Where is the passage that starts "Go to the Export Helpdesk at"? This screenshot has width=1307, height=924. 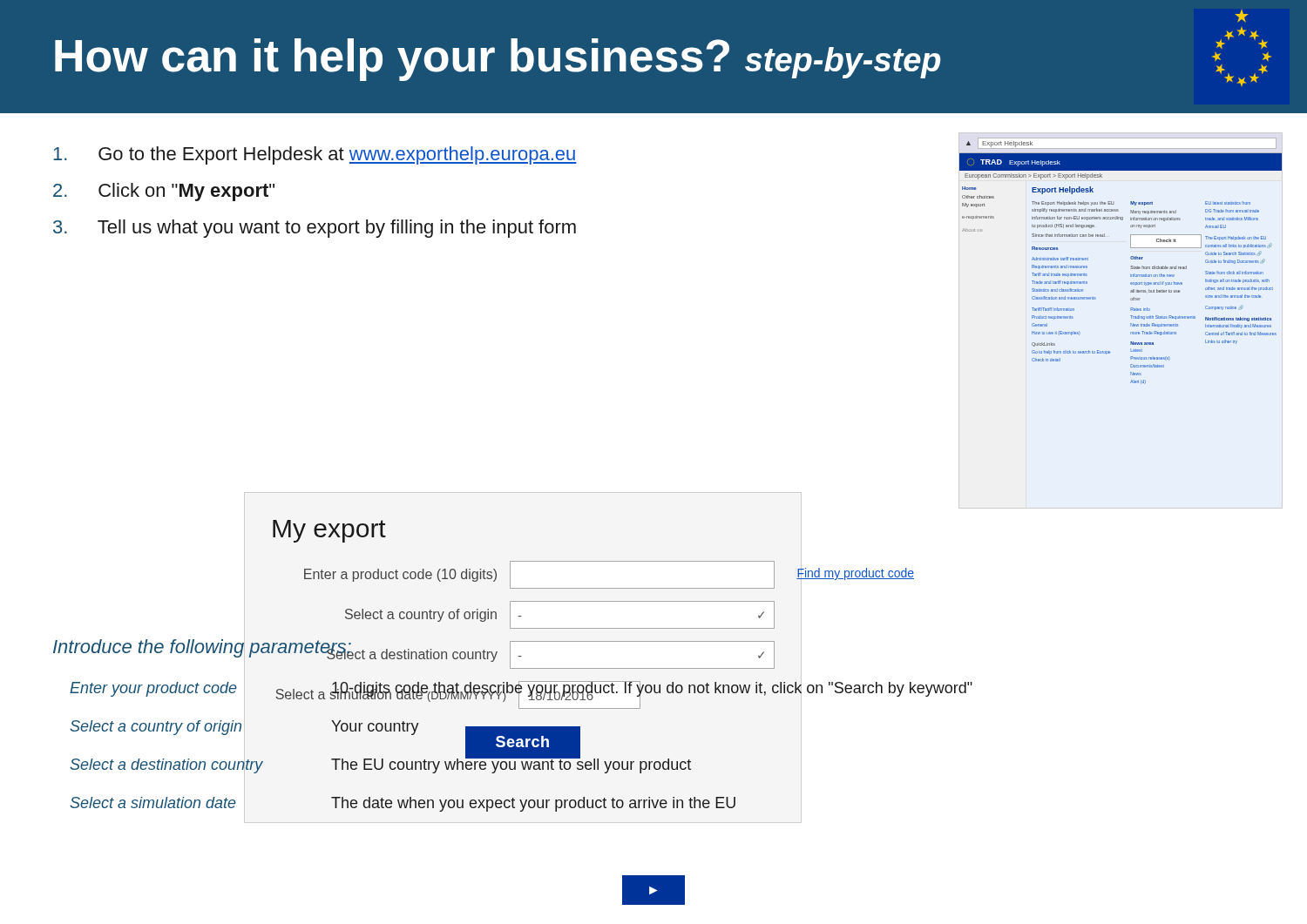pos(314,154)
